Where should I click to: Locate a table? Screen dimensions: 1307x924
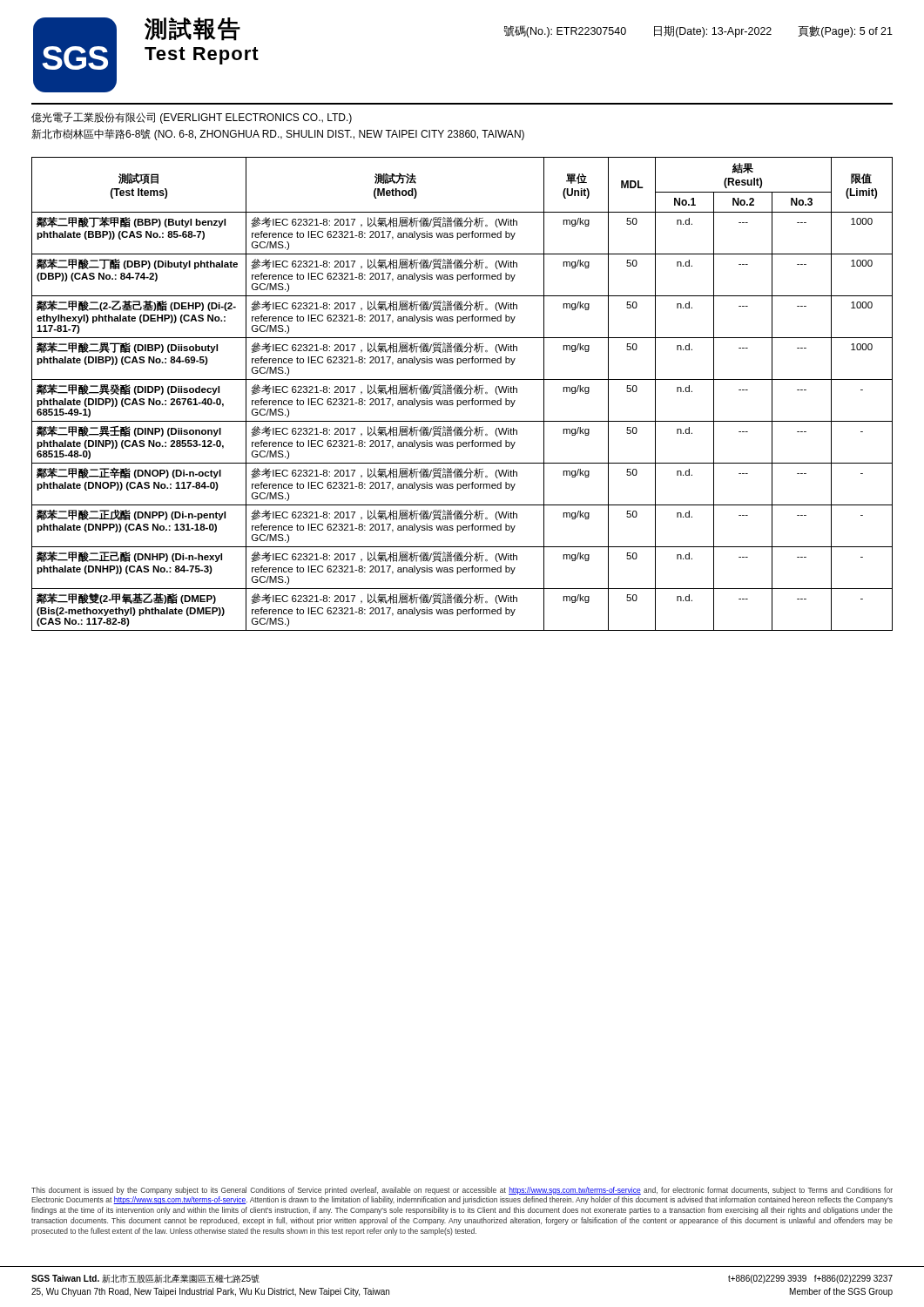point(462,662)
